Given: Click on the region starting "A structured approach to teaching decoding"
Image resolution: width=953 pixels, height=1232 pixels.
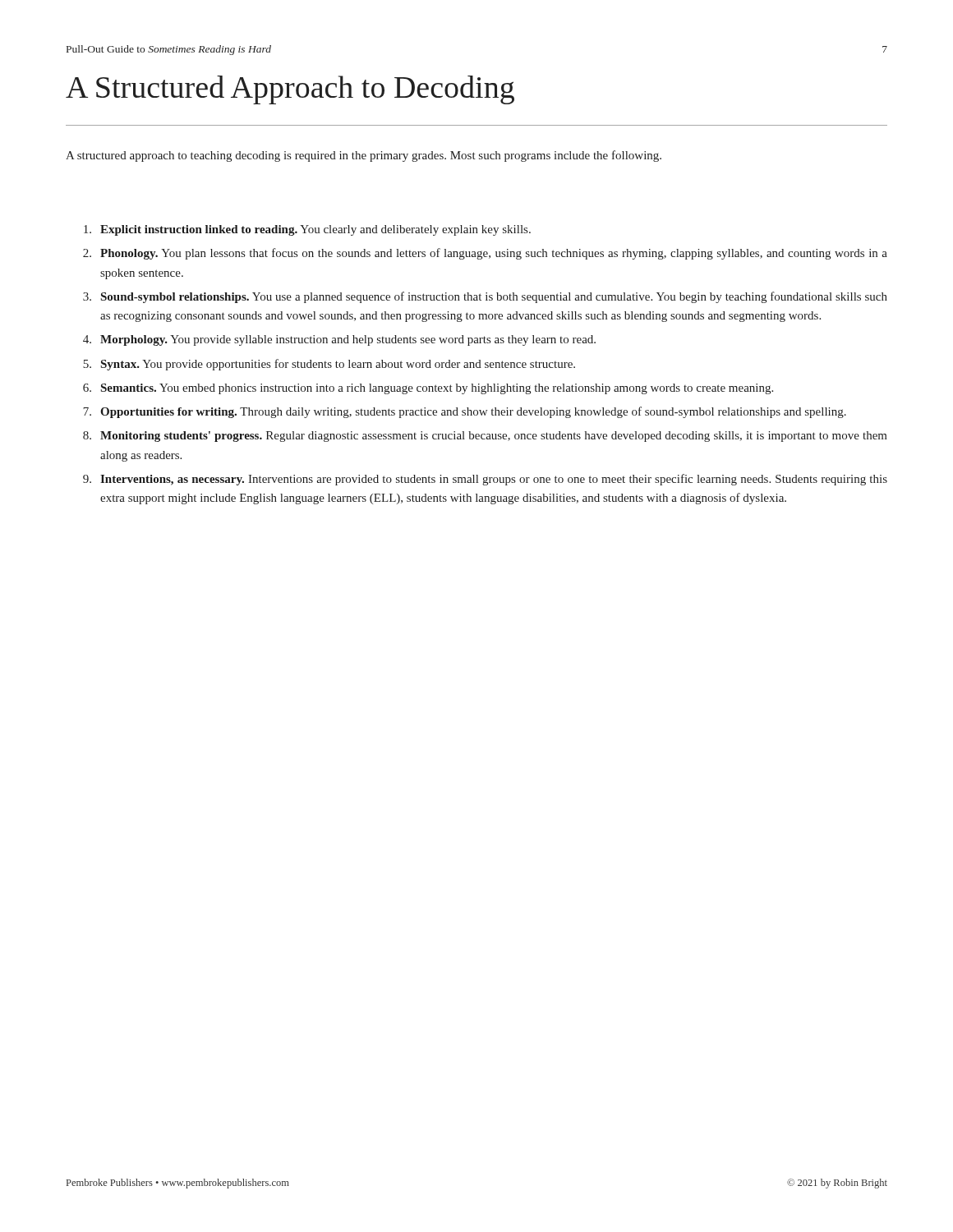Looking at the screenshot, I should tap(476, 156).
